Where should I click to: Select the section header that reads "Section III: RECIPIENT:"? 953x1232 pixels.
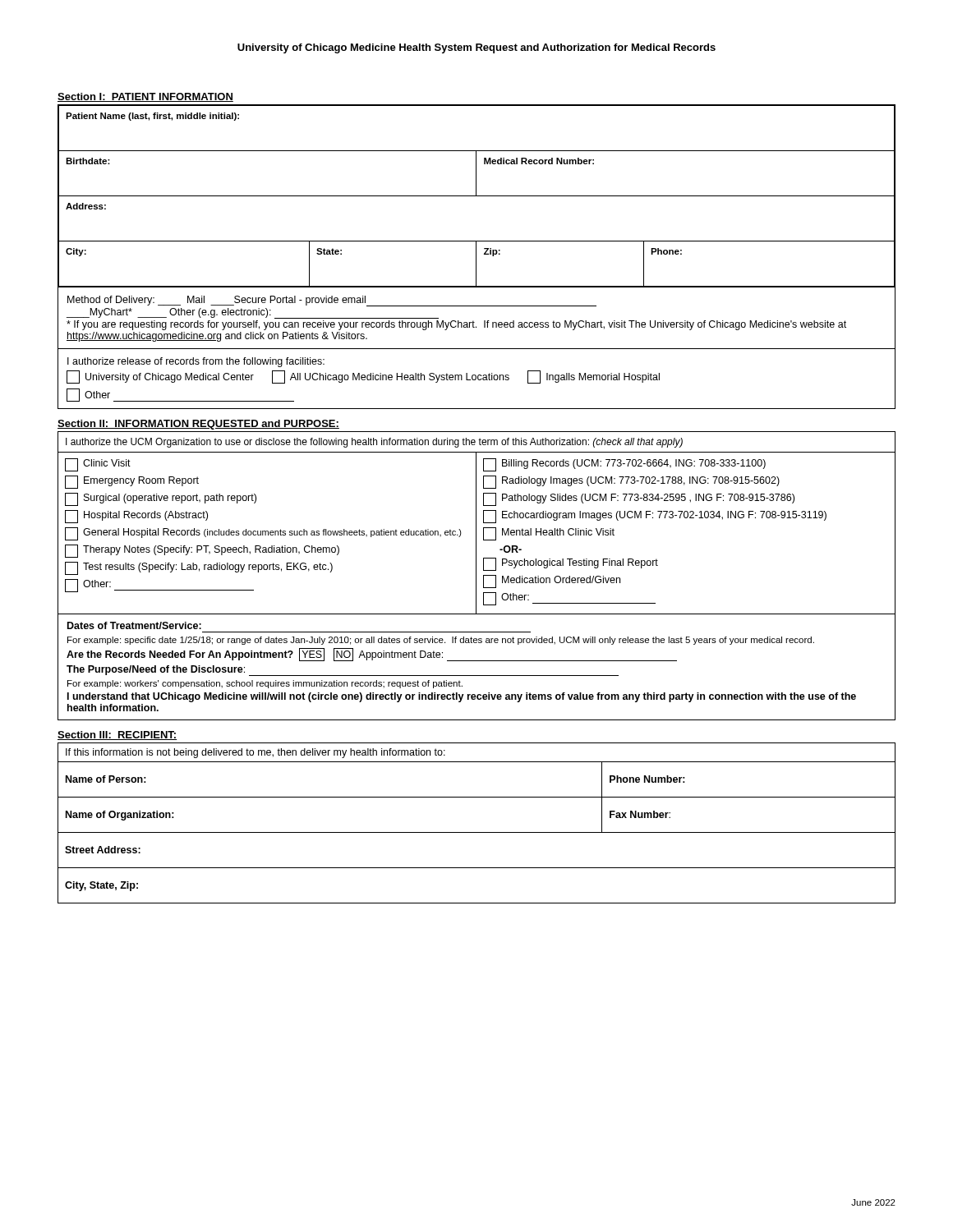117,735
